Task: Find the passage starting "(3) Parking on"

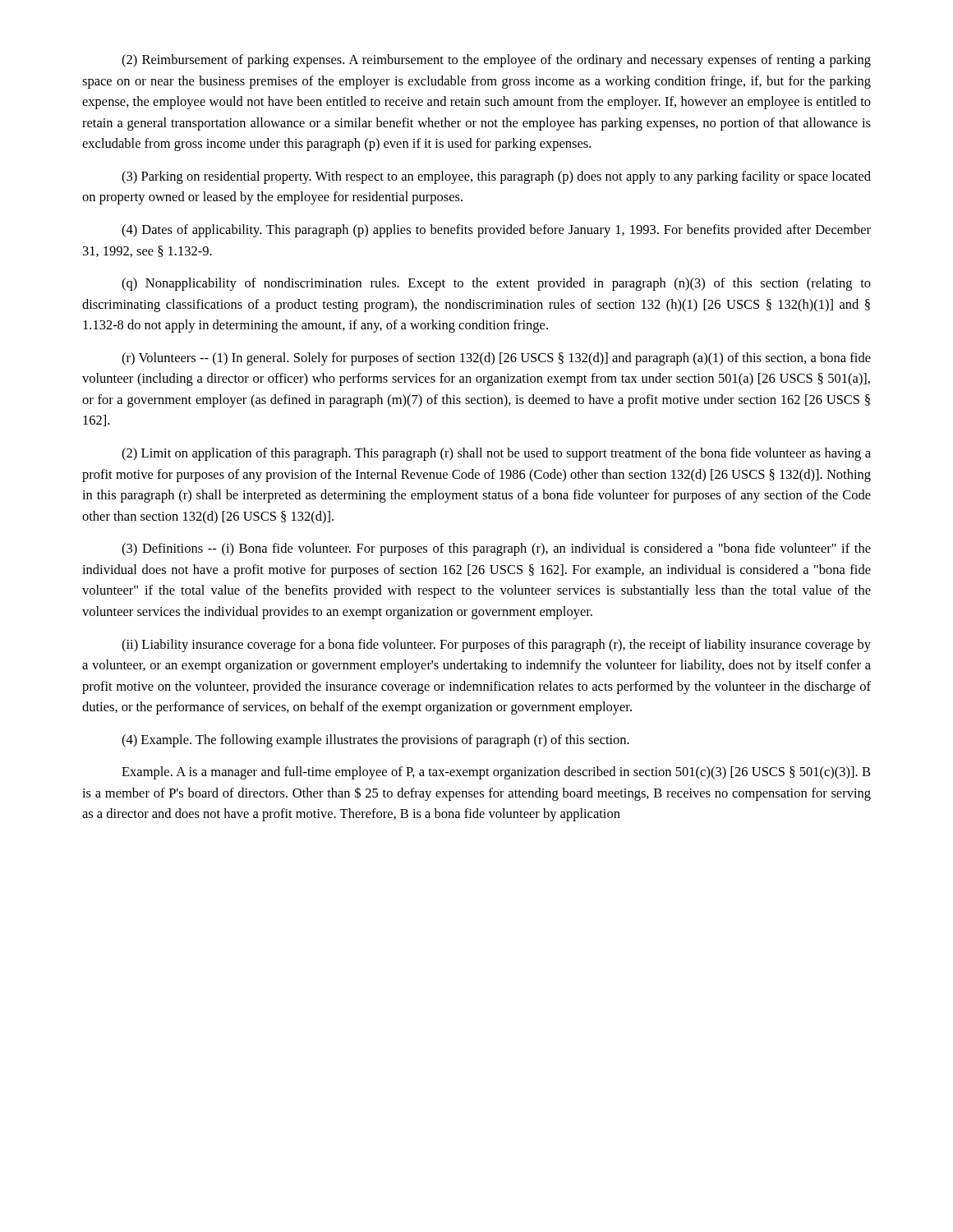Action: [476, 186]
